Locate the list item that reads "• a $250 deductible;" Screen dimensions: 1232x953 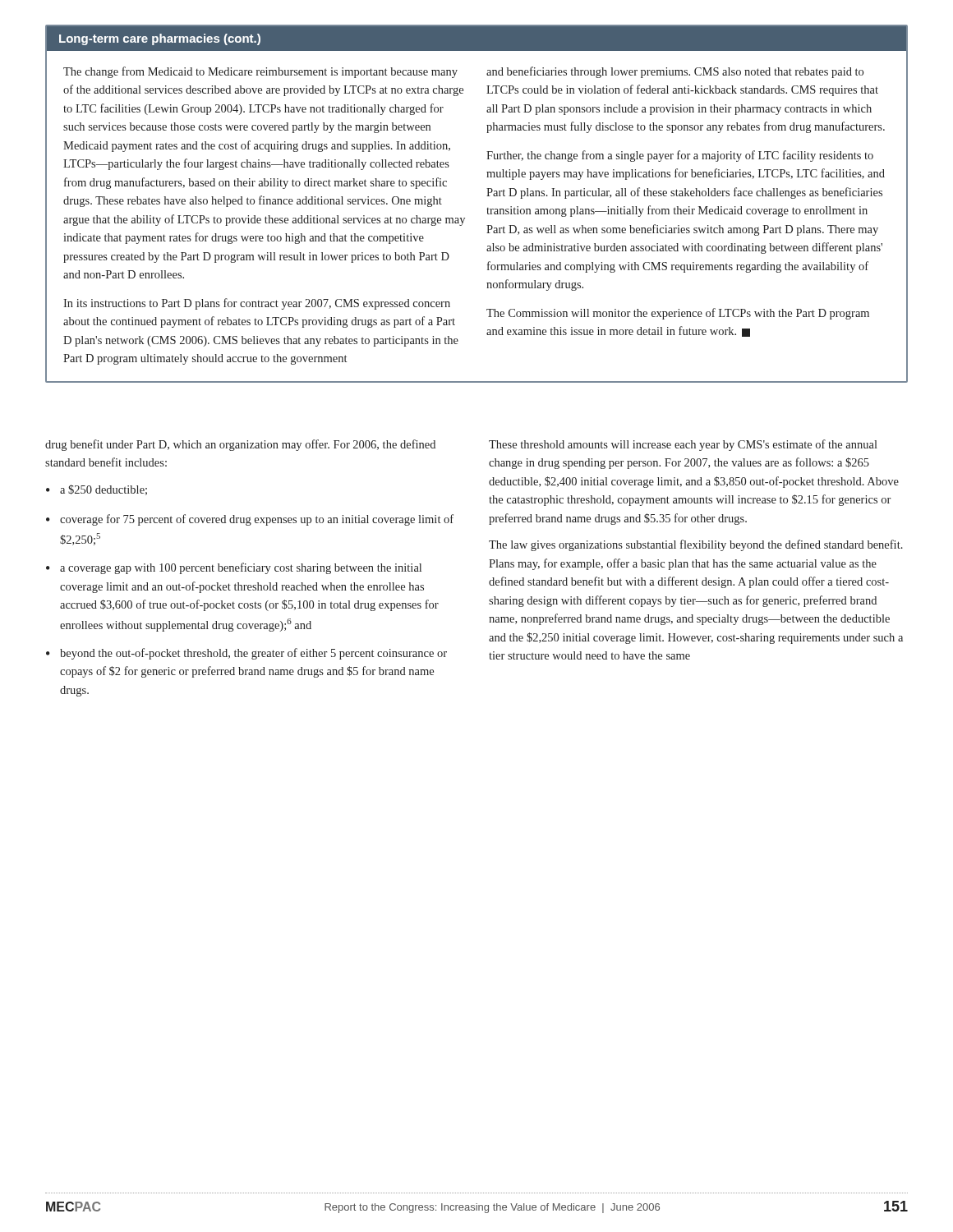click(x=97, y=490)
